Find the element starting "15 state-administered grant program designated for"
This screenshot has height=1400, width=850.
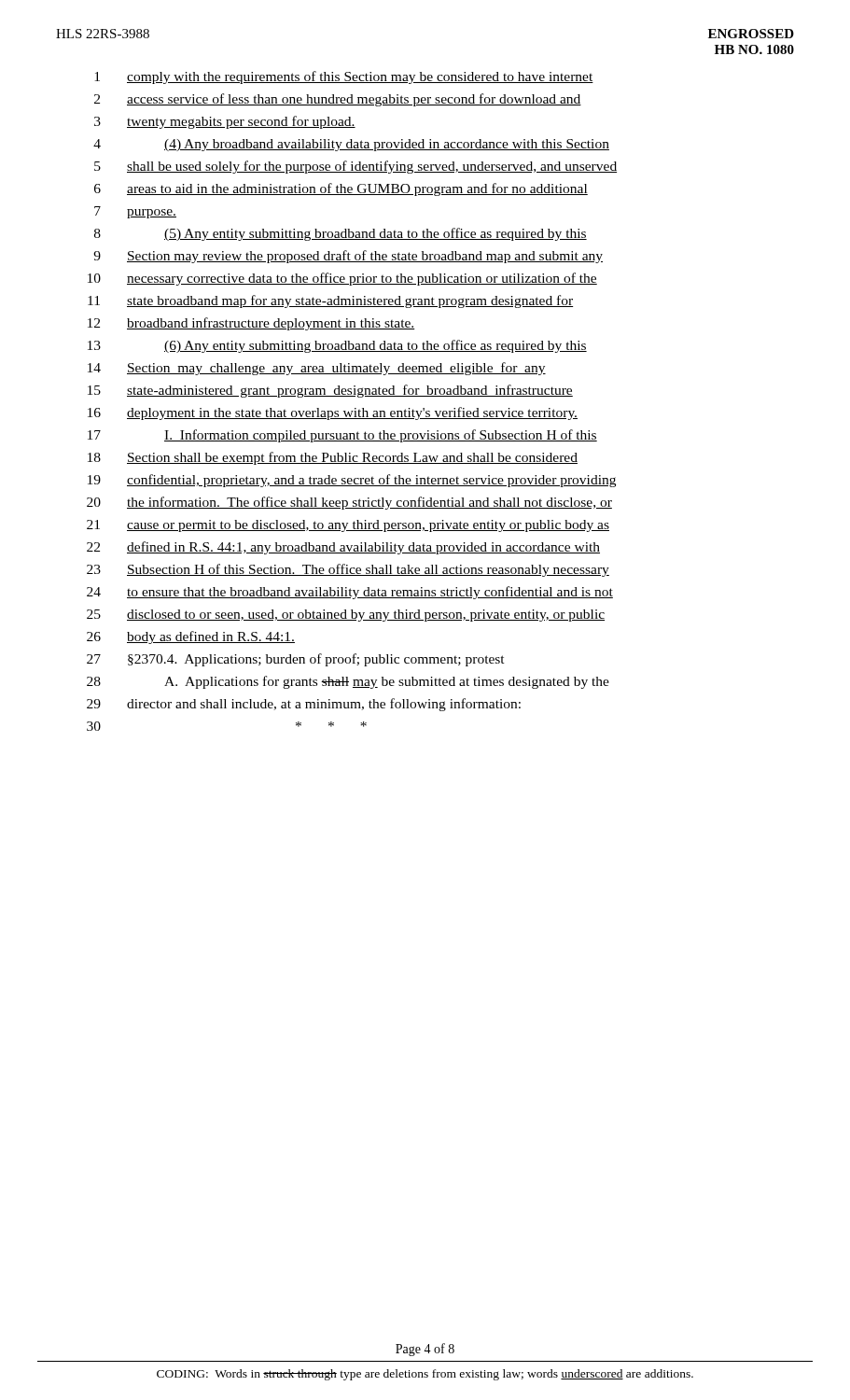pos(425,390)
